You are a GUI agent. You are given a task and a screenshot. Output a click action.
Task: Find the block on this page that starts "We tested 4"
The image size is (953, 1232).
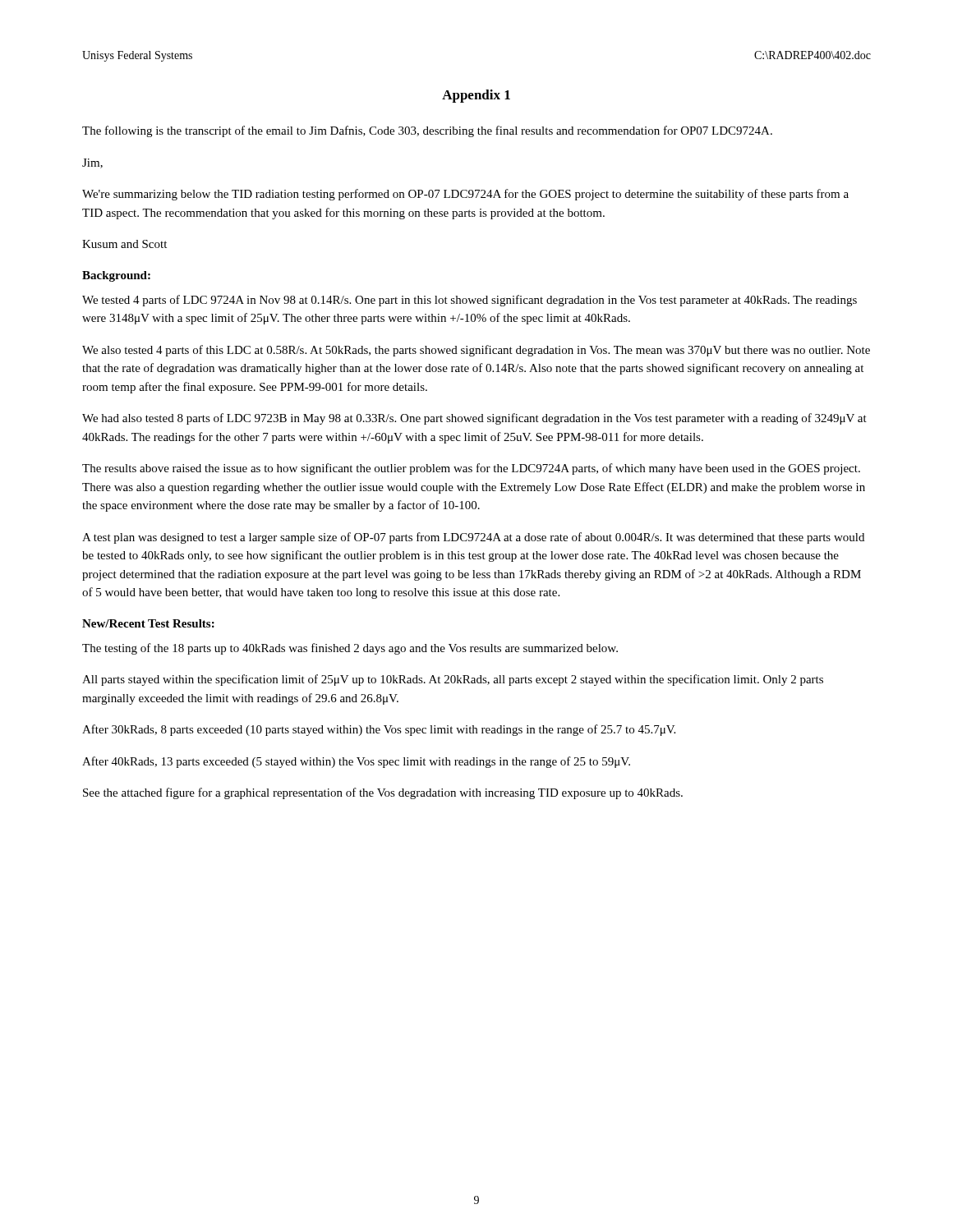click(x=470, y=309)
